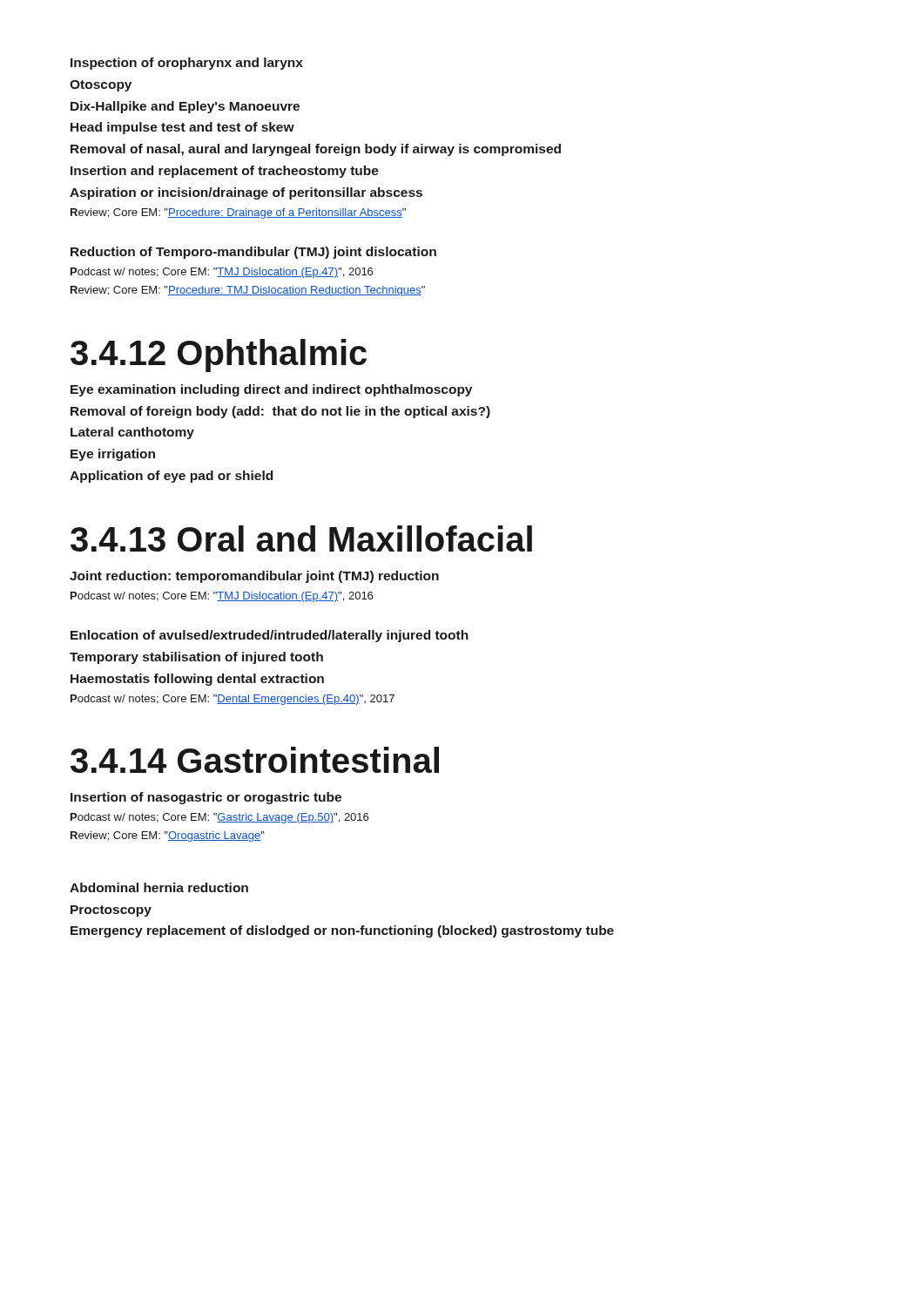Point to the text block starting "3.4.12 Ophthalmic"

click(x=219, y=353)
